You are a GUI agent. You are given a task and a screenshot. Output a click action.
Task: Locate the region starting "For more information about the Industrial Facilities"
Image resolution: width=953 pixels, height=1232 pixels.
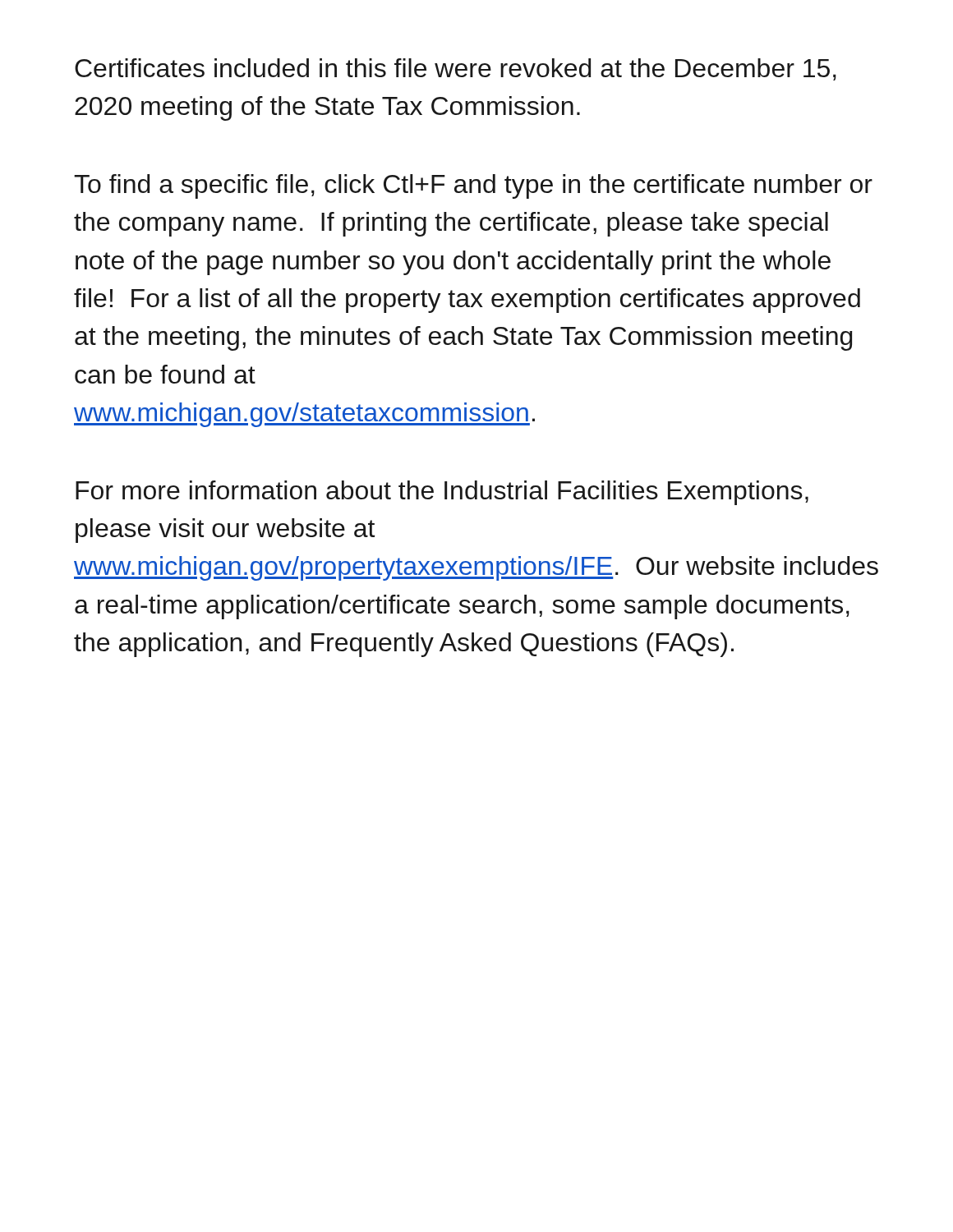[x=476, y=566]
